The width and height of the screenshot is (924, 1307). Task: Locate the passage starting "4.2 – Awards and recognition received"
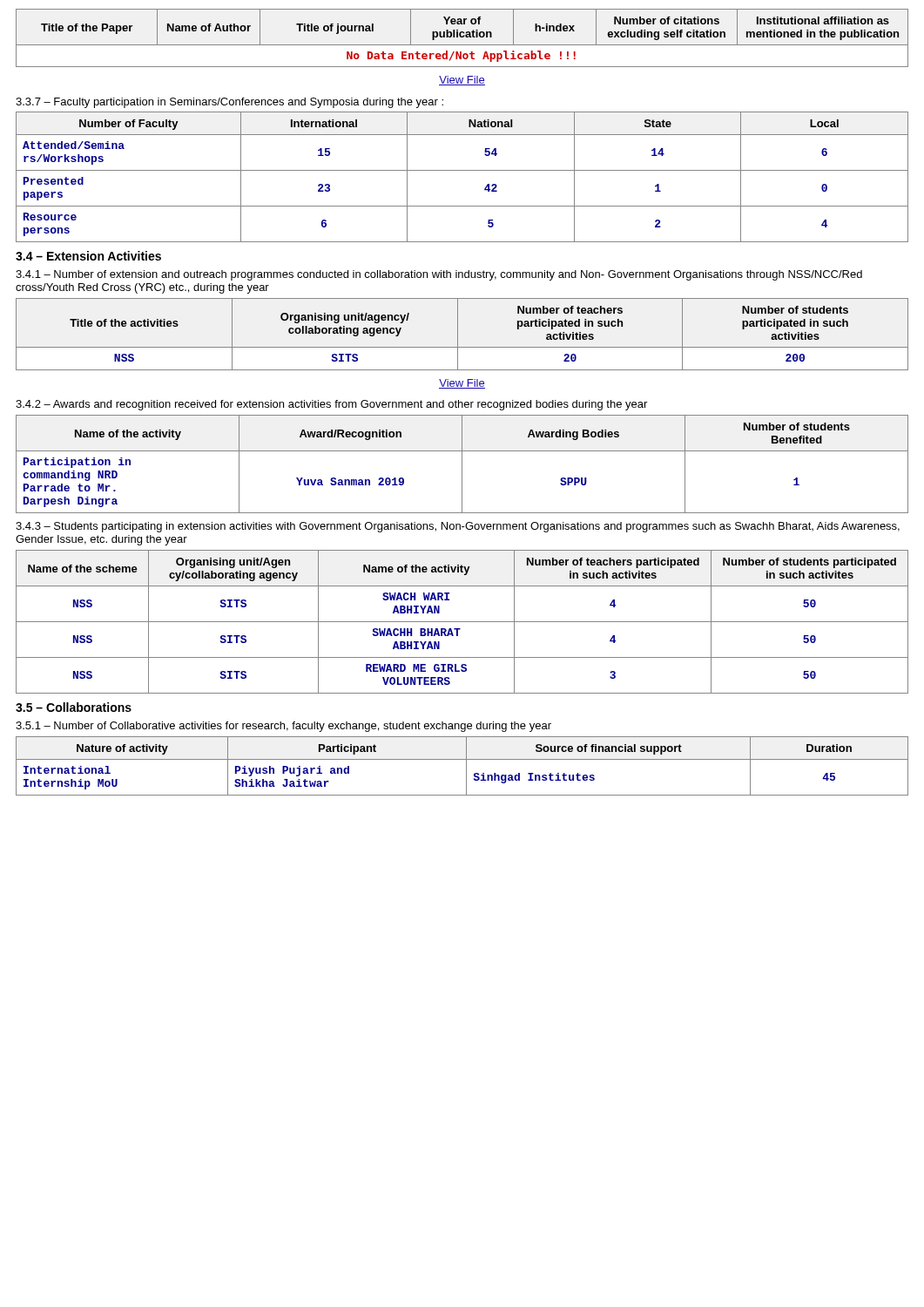pyautogui.click(x=332, y=404)
